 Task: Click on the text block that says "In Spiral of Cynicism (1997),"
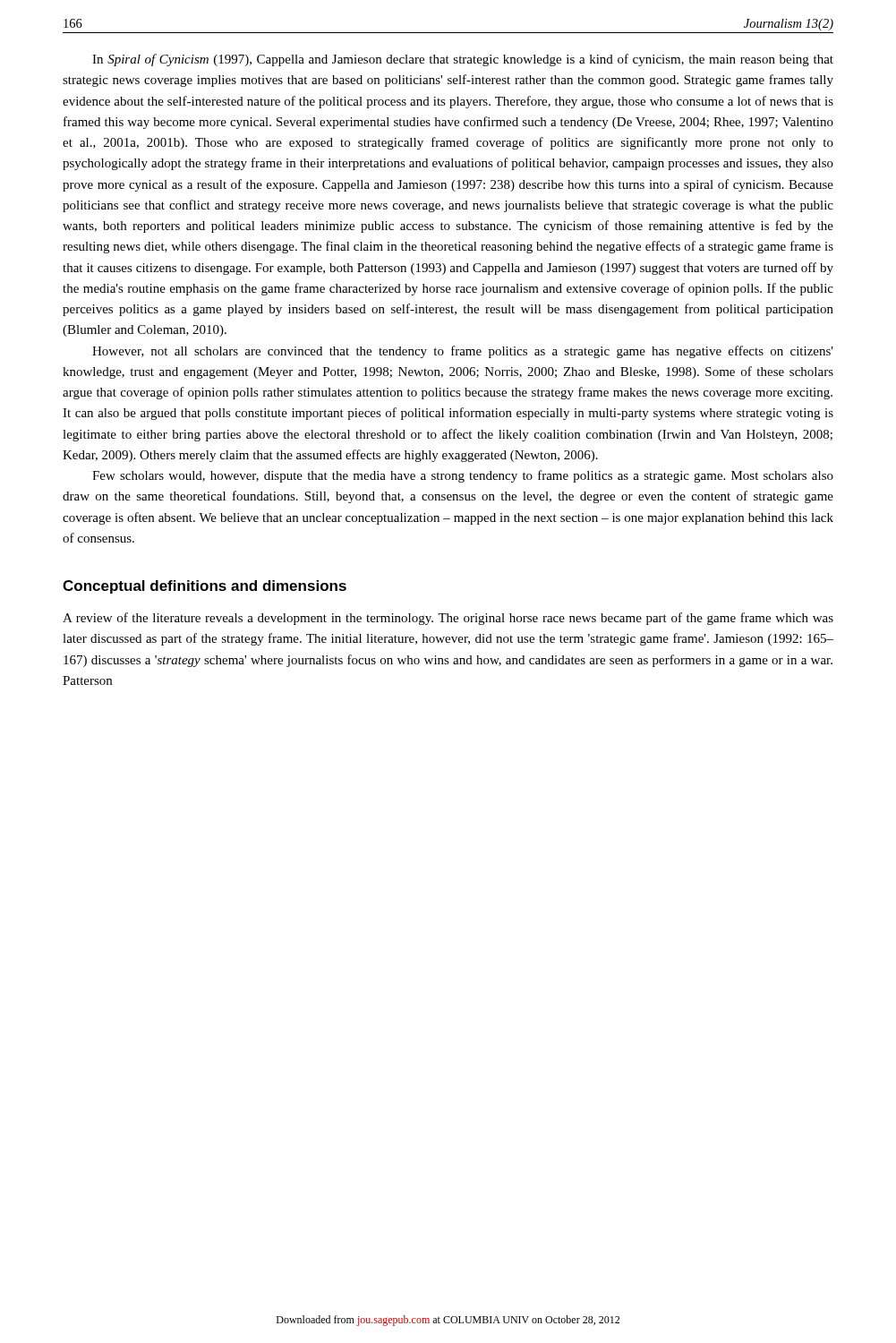(x=448, y=195)
